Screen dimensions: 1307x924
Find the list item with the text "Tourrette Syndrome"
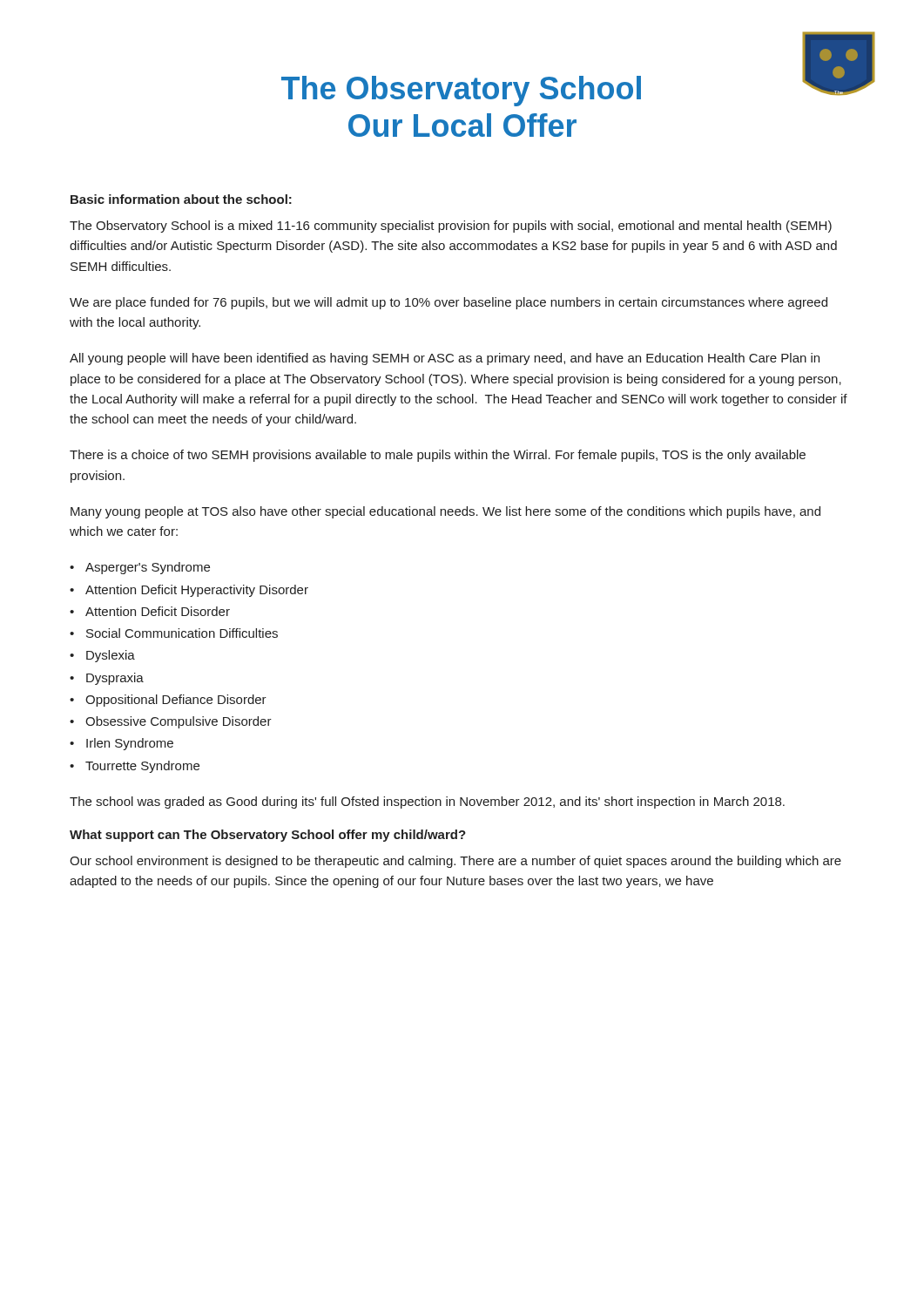143,765
